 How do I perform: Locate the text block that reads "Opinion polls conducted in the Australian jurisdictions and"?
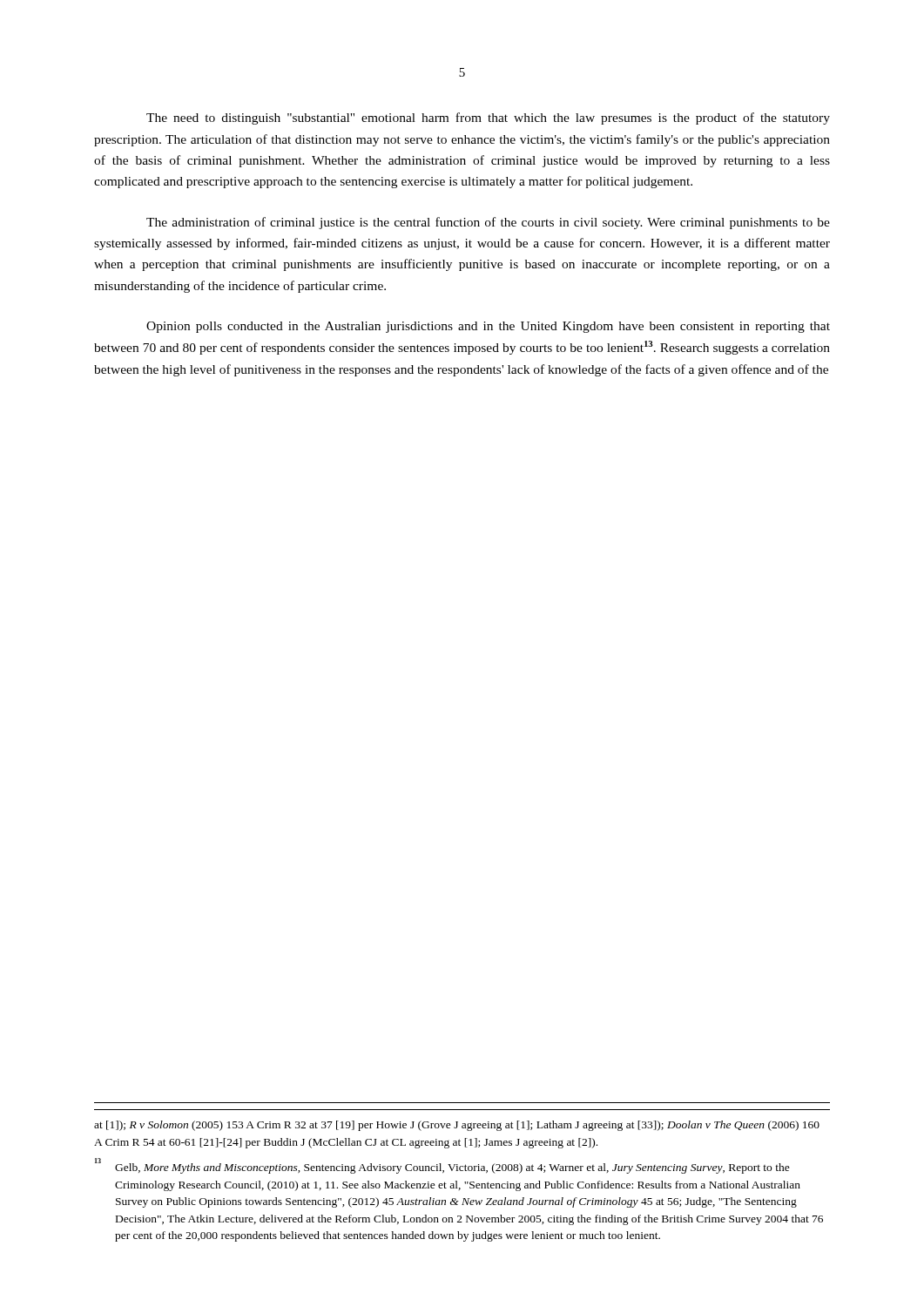coord(462,348)
